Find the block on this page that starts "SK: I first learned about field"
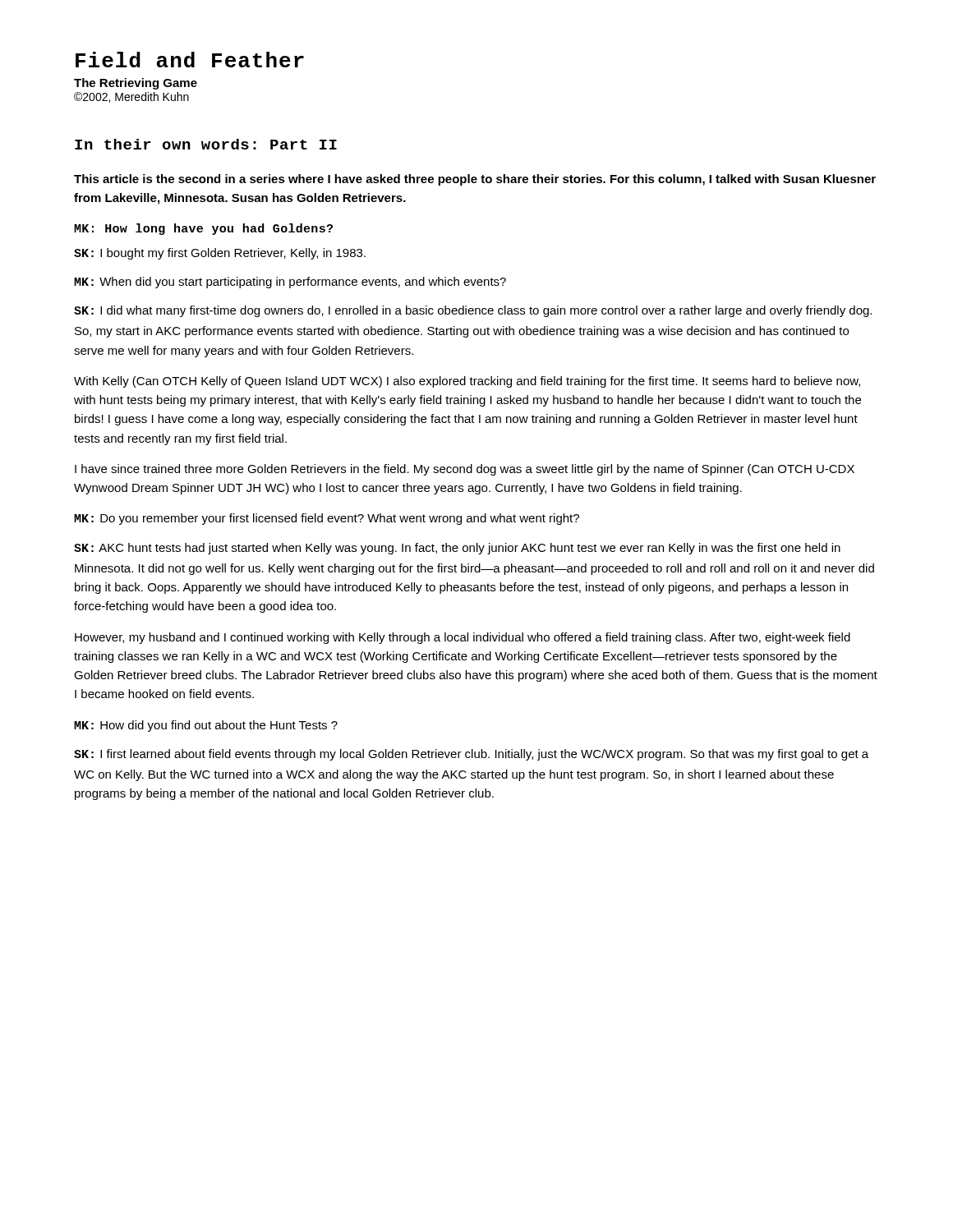The height and width of the screenshot is (1232, 953). click(471, 773)
